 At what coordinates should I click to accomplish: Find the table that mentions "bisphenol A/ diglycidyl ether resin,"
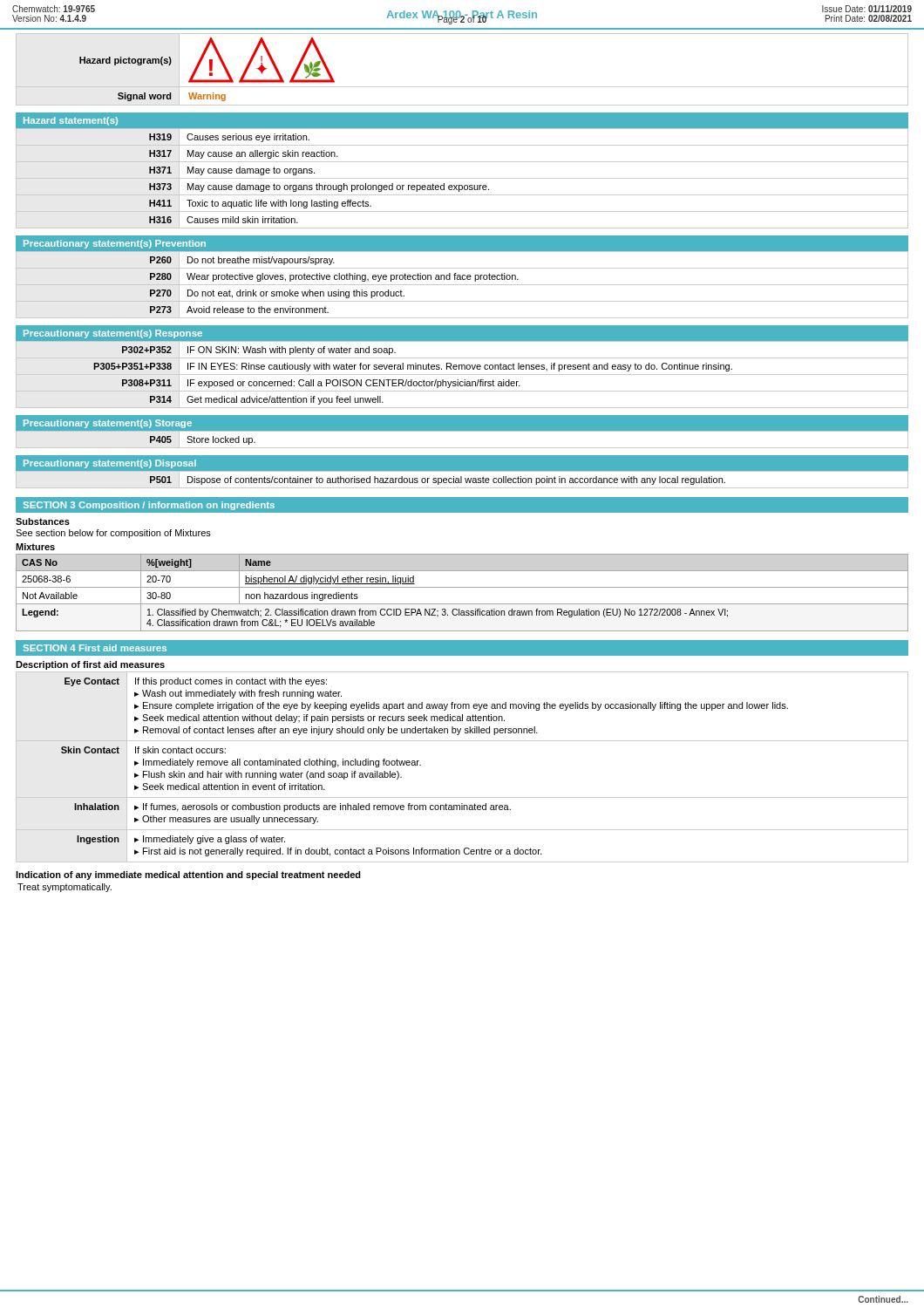tap(462, 593)
